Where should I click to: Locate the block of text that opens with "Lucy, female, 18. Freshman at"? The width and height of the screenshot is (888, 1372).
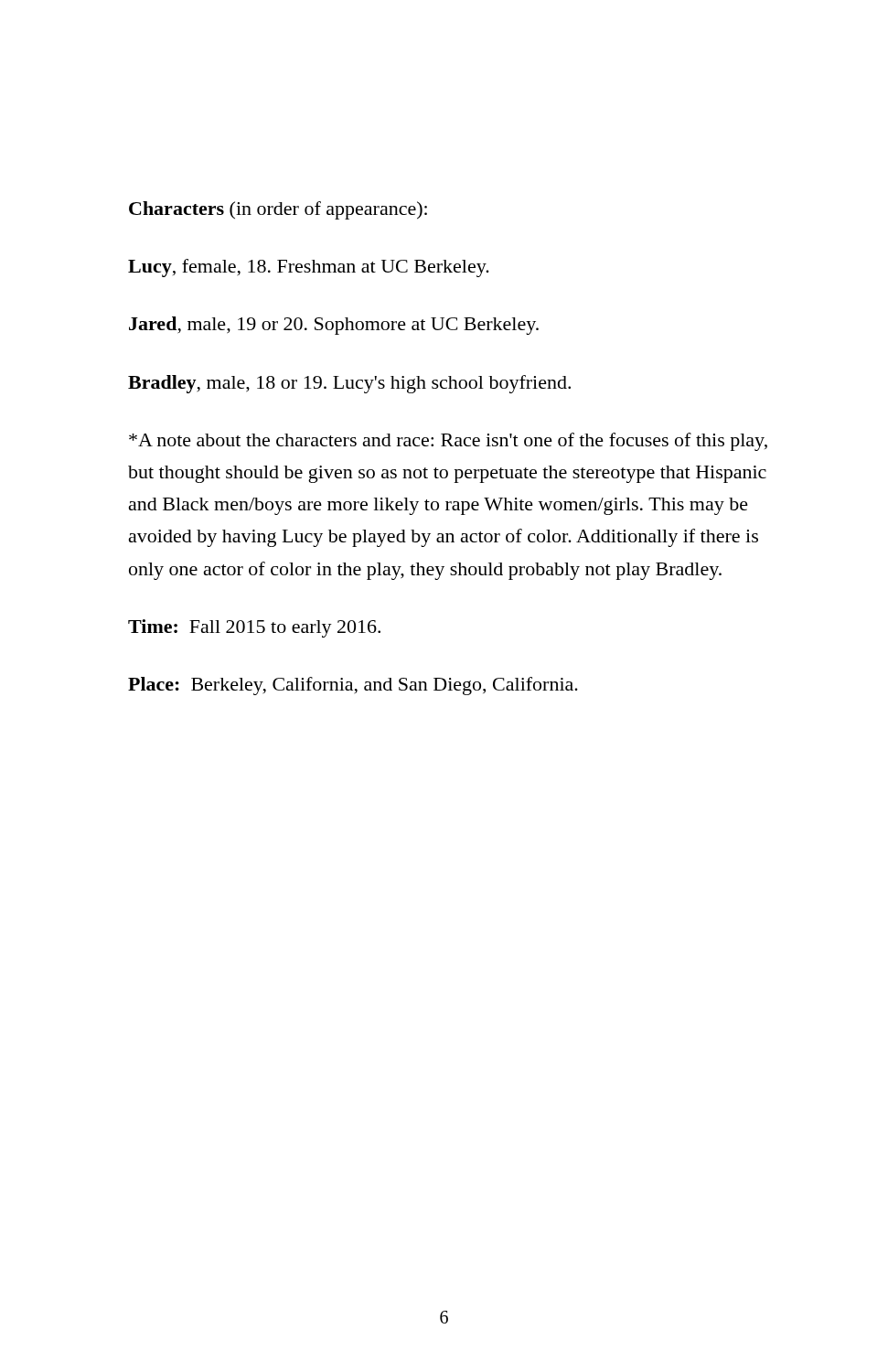coord(309,266)
